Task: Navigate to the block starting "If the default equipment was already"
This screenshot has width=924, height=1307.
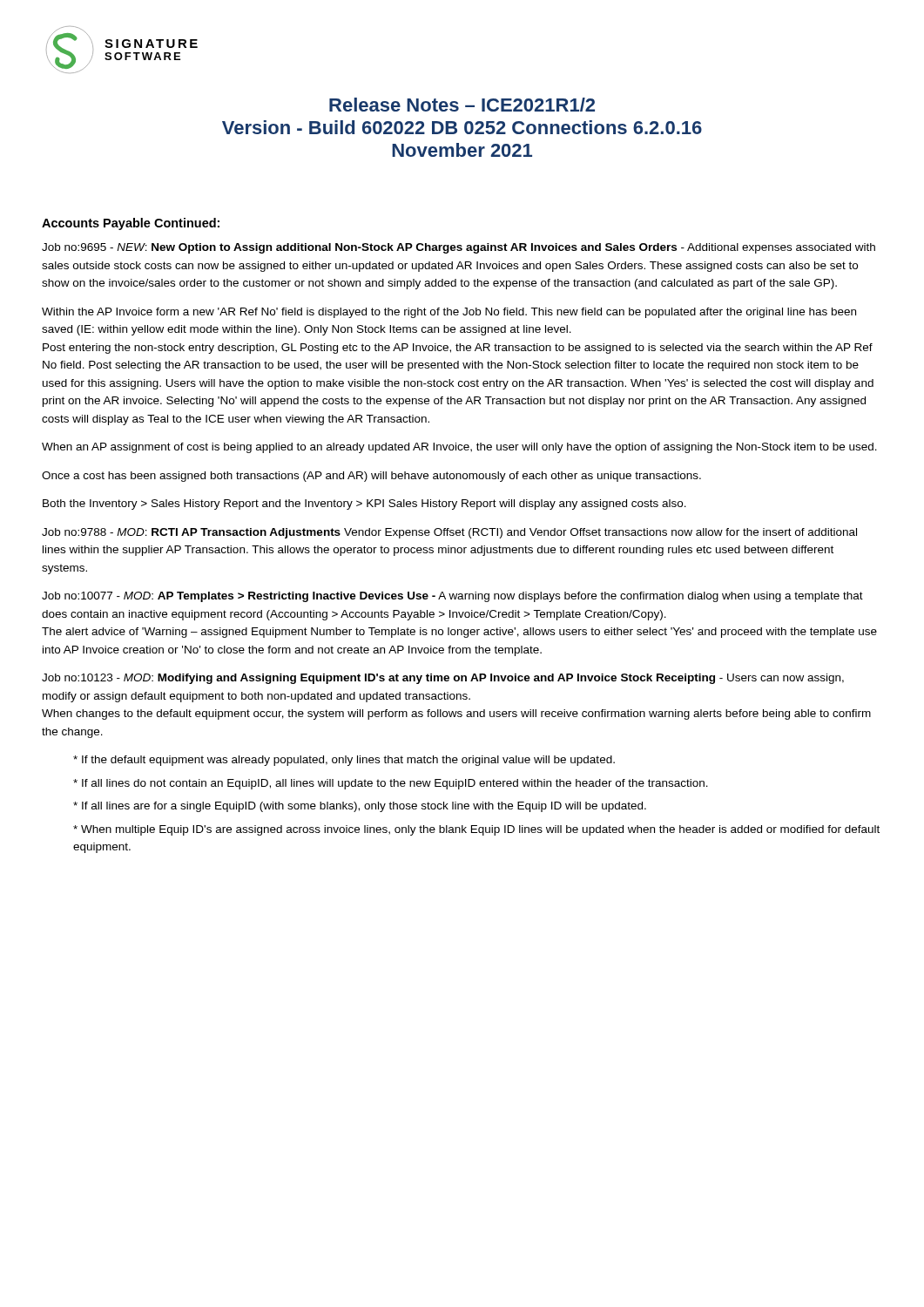Action: pos(344,760)
